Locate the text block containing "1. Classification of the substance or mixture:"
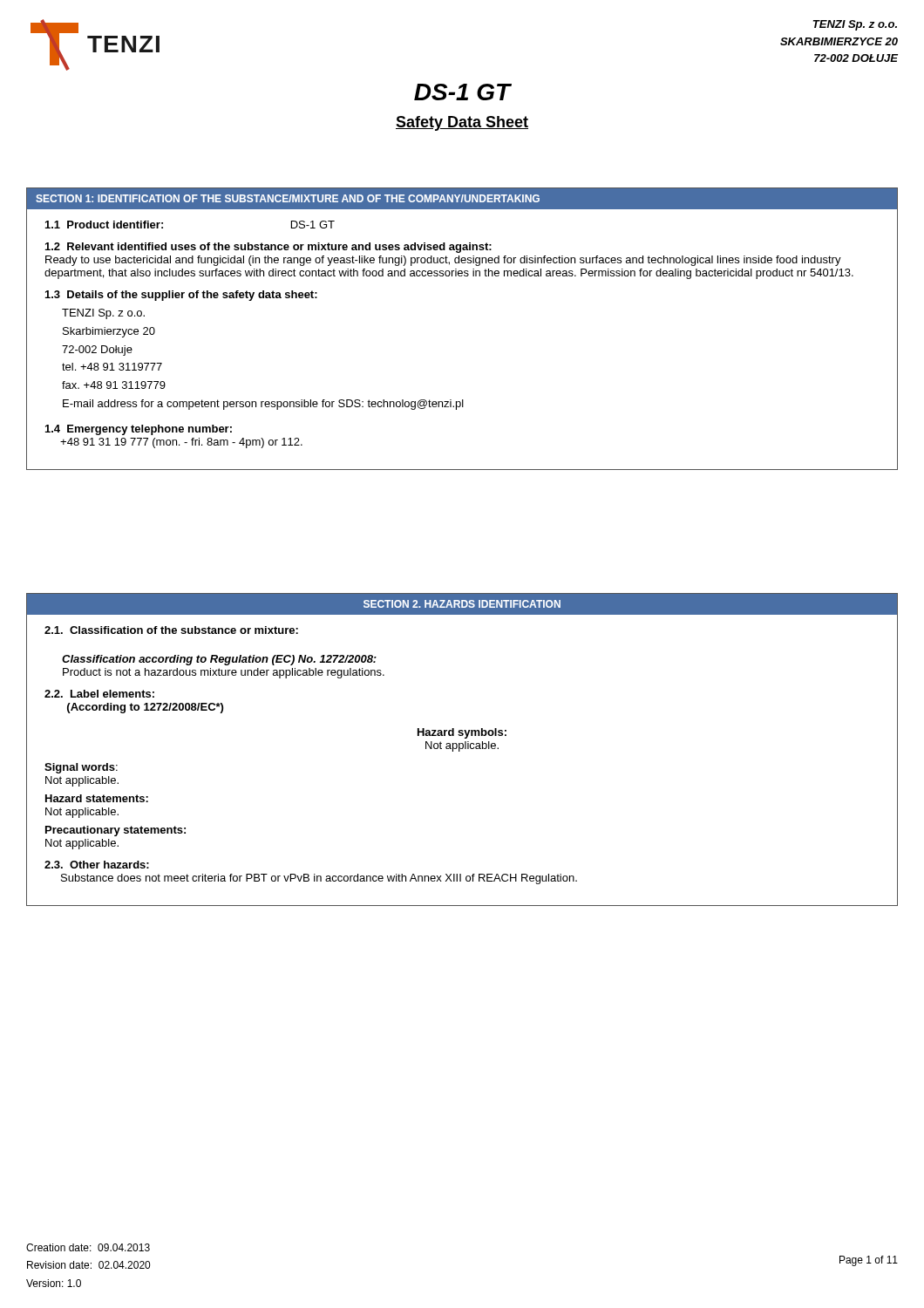This screenshot has width=924, height=1308. (171, 630)
